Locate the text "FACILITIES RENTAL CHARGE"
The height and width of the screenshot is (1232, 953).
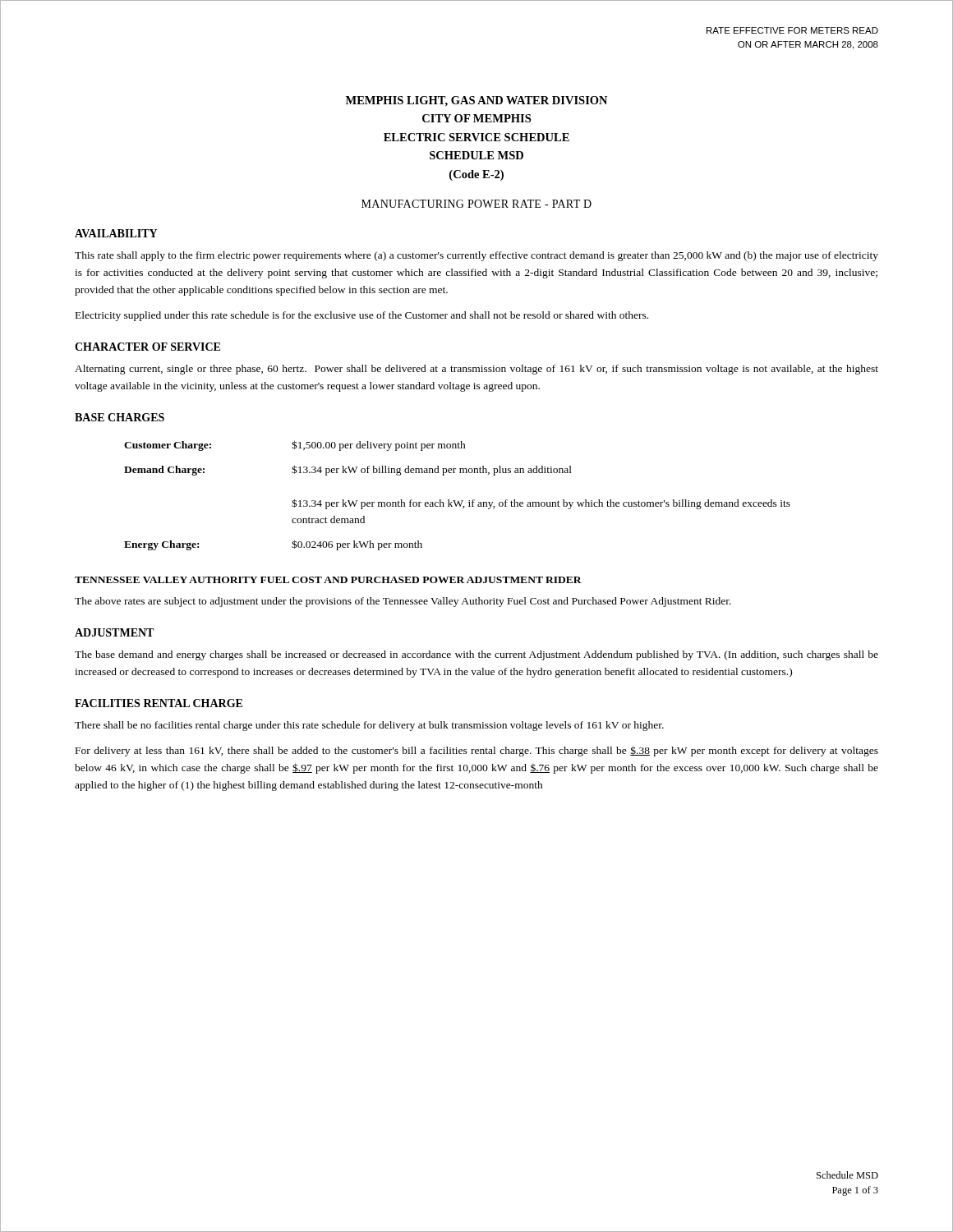159,704
